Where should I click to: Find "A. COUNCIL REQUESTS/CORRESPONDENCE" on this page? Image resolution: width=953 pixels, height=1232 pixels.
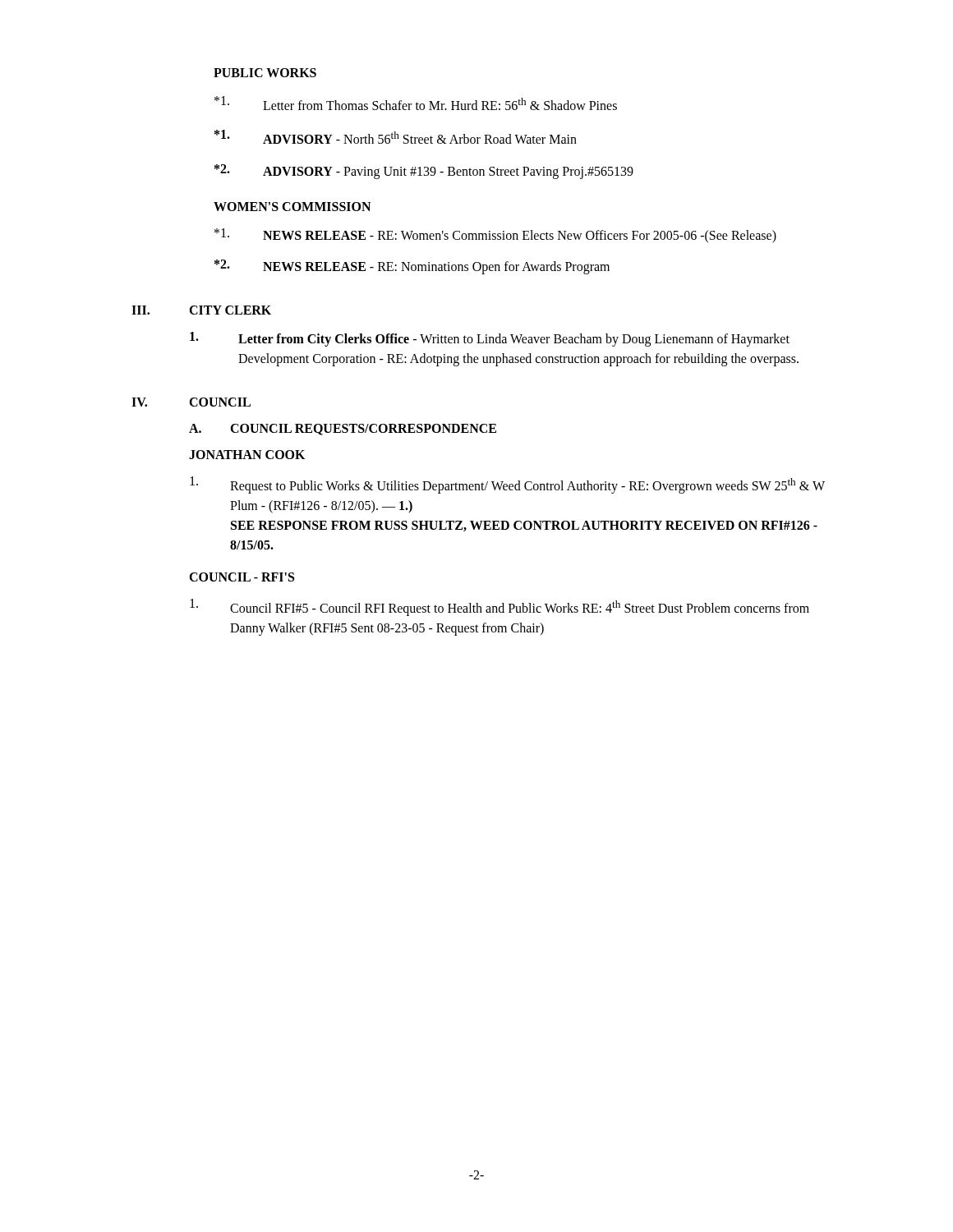(x=343, y=428)
